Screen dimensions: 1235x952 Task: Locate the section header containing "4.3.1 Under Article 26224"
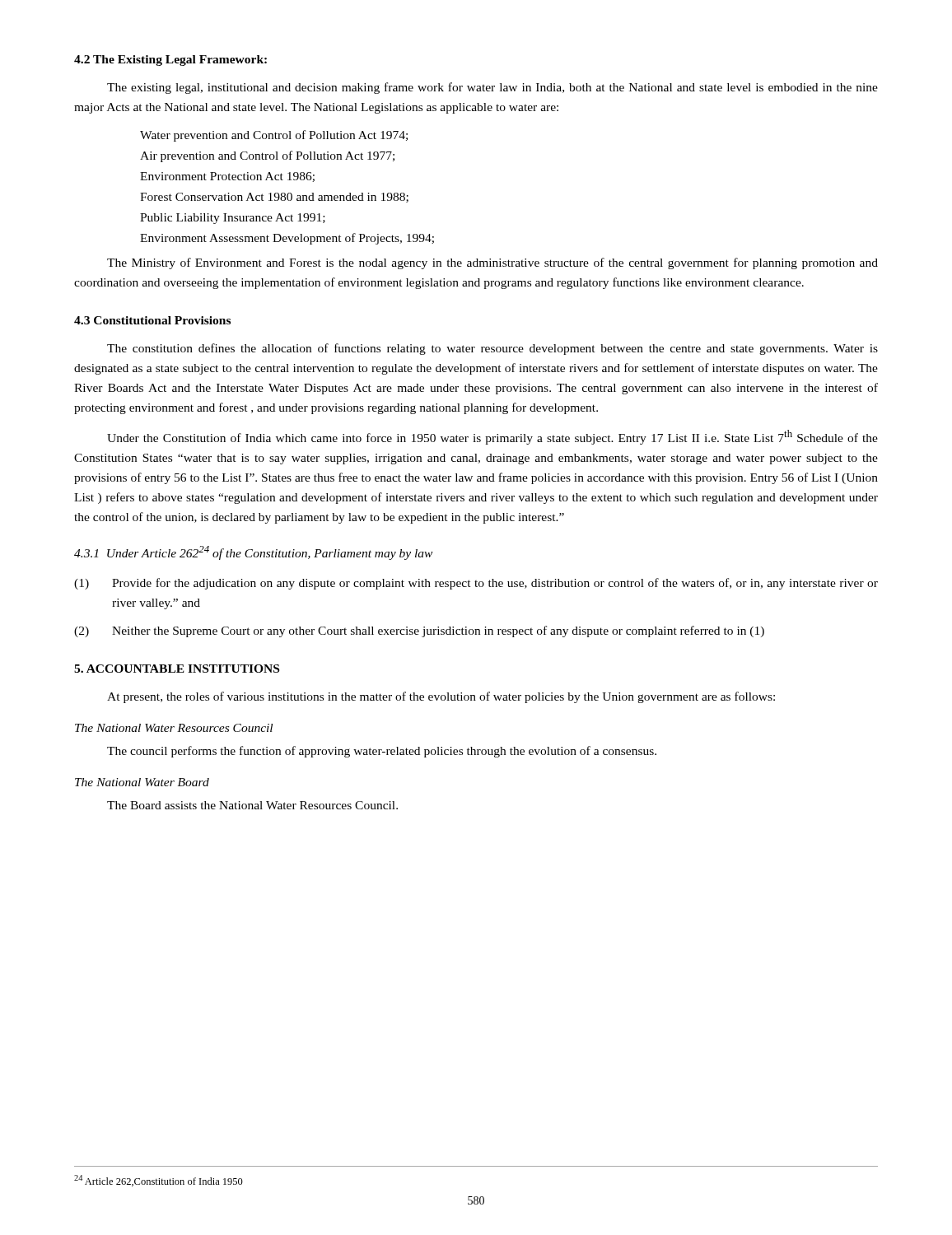click(253, 551)
